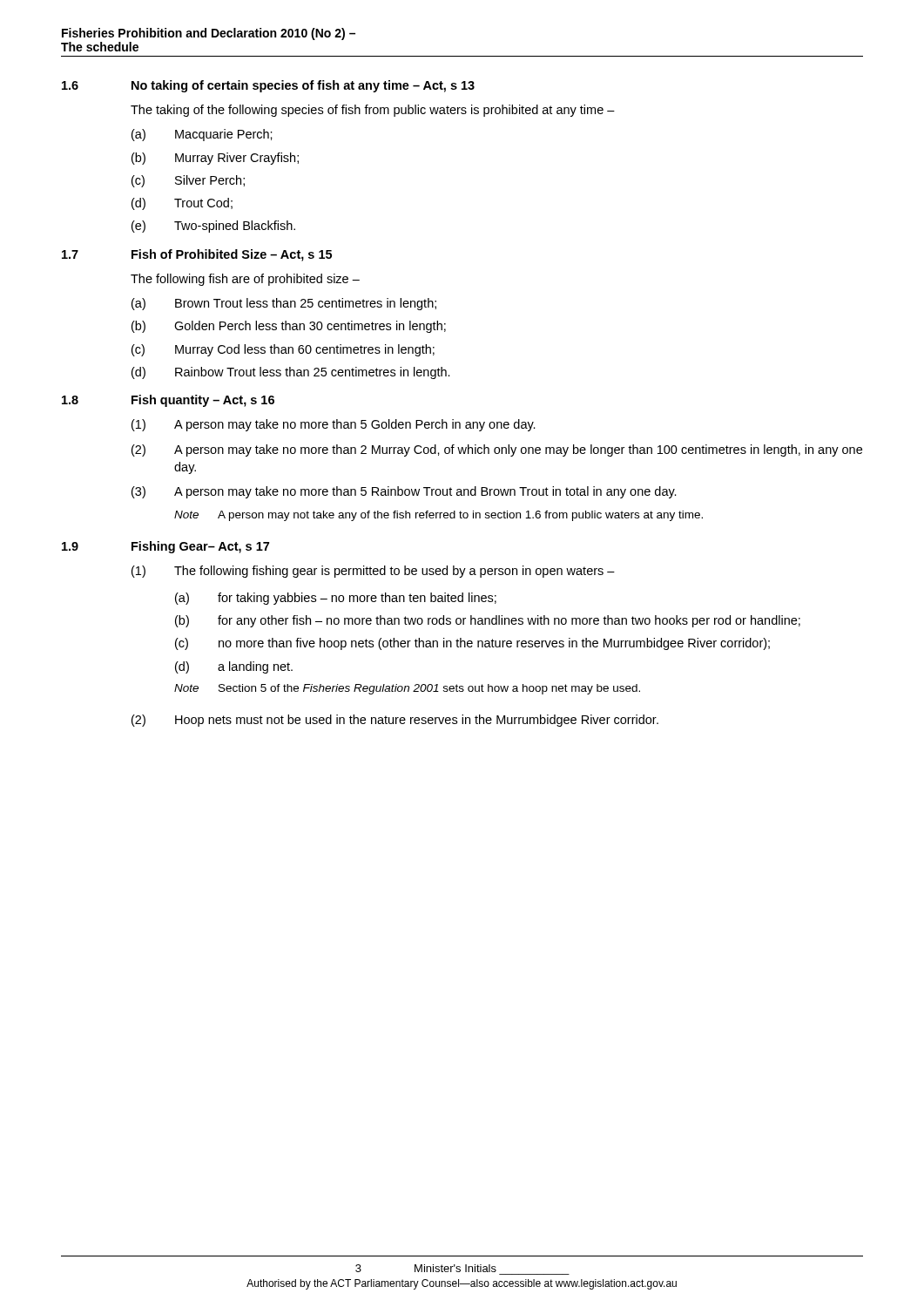Select the text block with the text "The taking of the"
924x1307 pixels.
[372, 110]
